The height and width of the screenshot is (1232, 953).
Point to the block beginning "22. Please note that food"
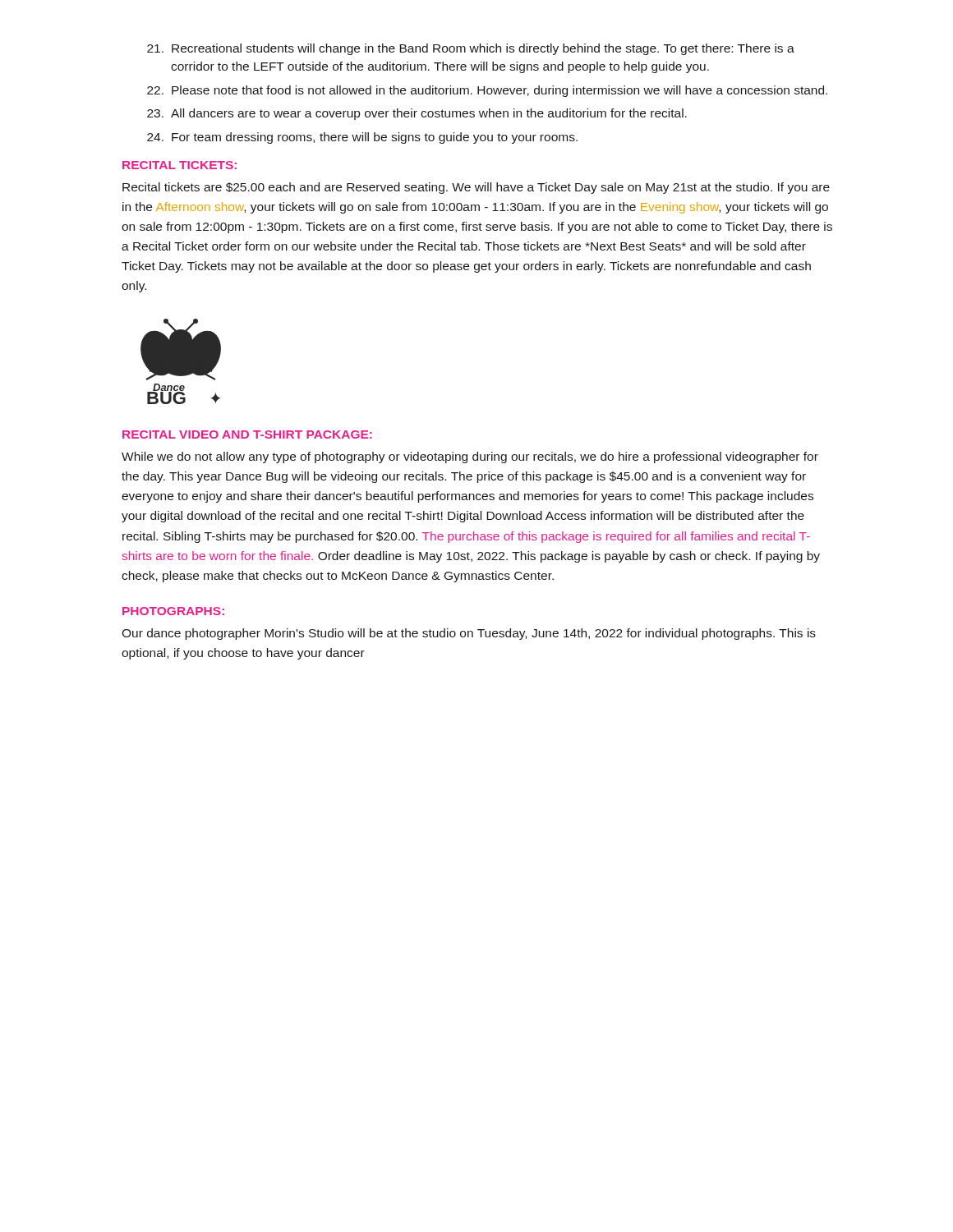pos(479,90)
